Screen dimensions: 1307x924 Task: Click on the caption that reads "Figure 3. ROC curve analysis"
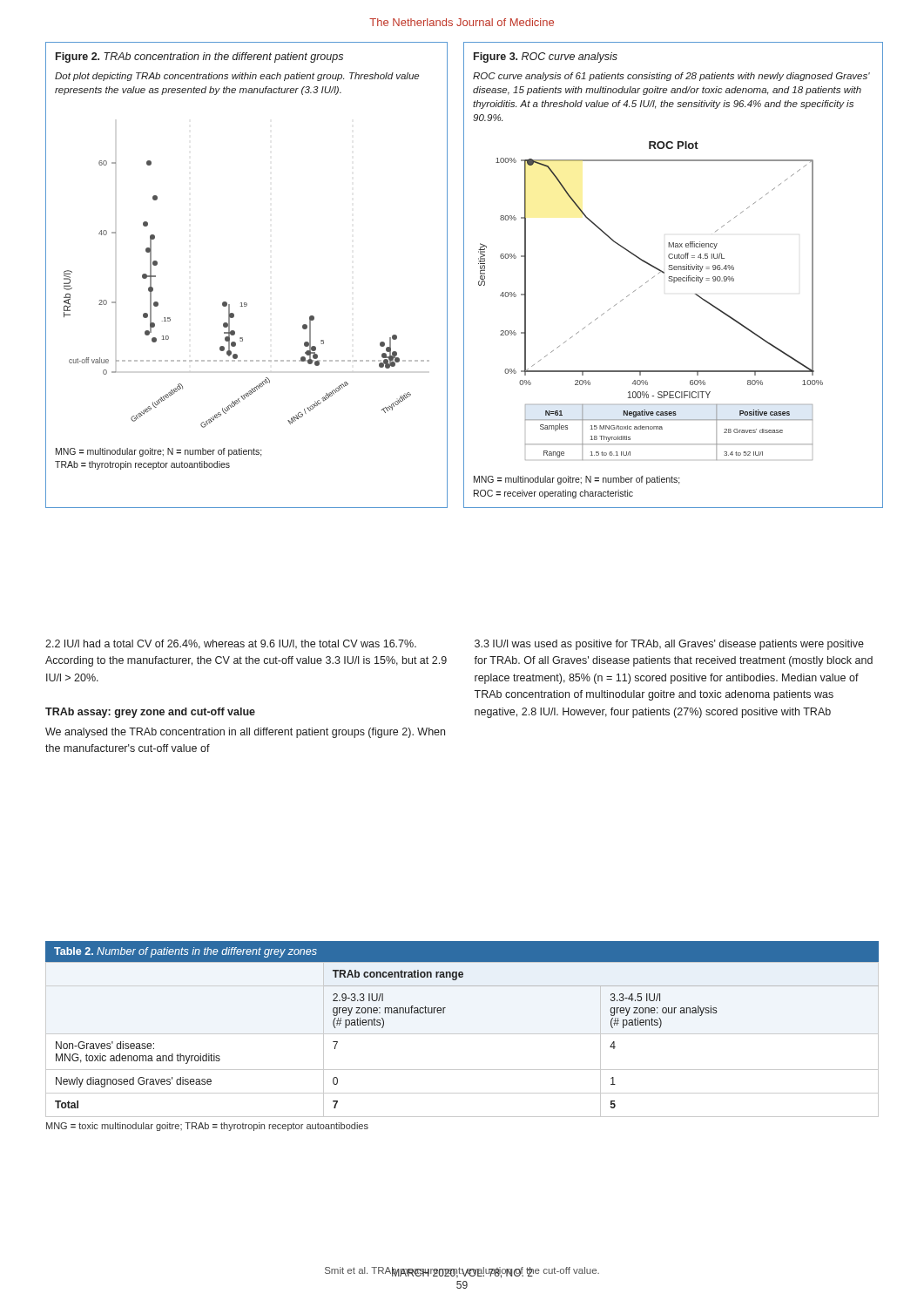coord(545,57)
